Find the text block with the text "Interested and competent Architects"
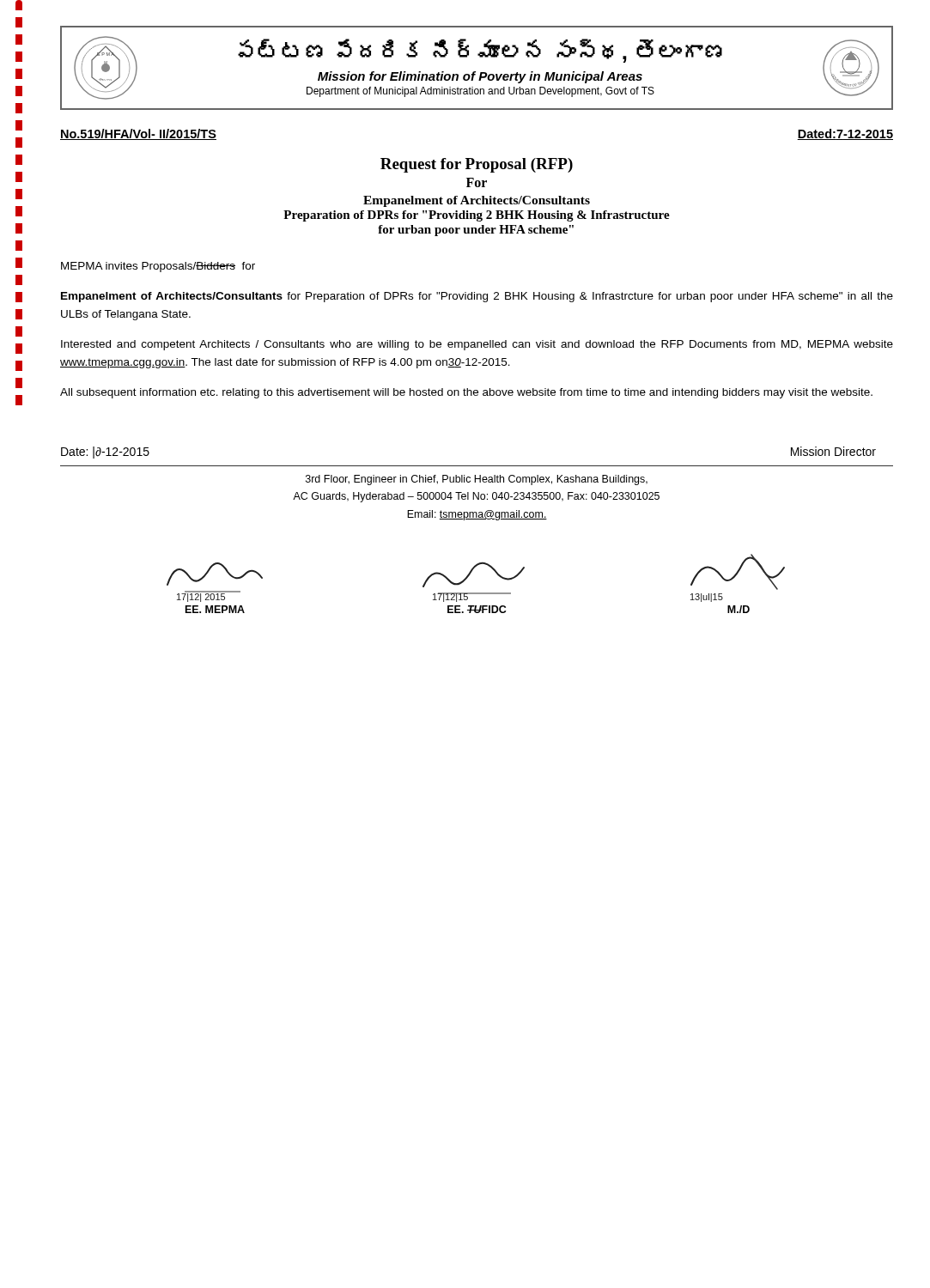The image size is (930, 1288). 477,353
